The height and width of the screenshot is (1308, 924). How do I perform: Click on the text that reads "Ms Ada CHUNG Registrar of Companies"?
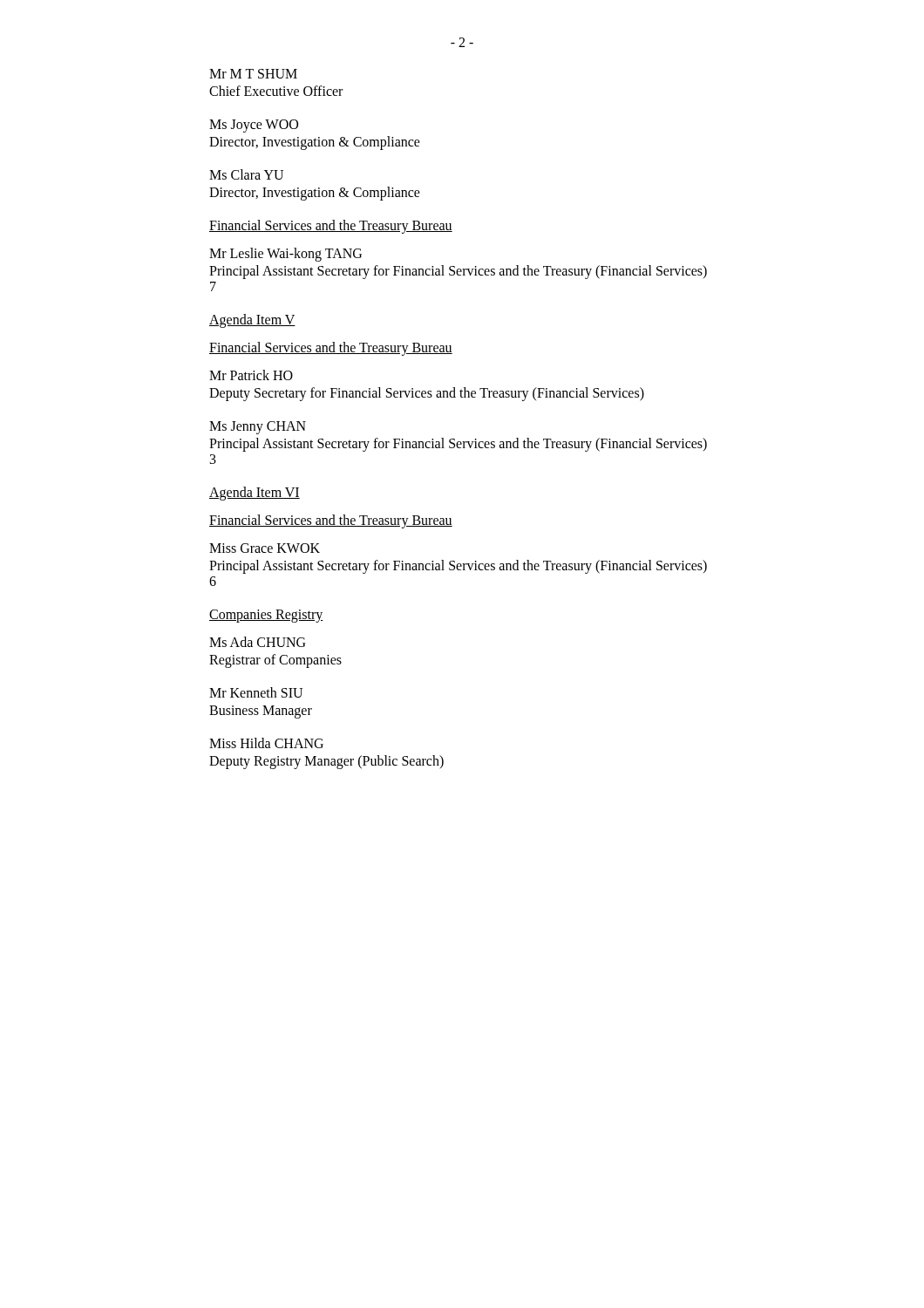(257, 642)
